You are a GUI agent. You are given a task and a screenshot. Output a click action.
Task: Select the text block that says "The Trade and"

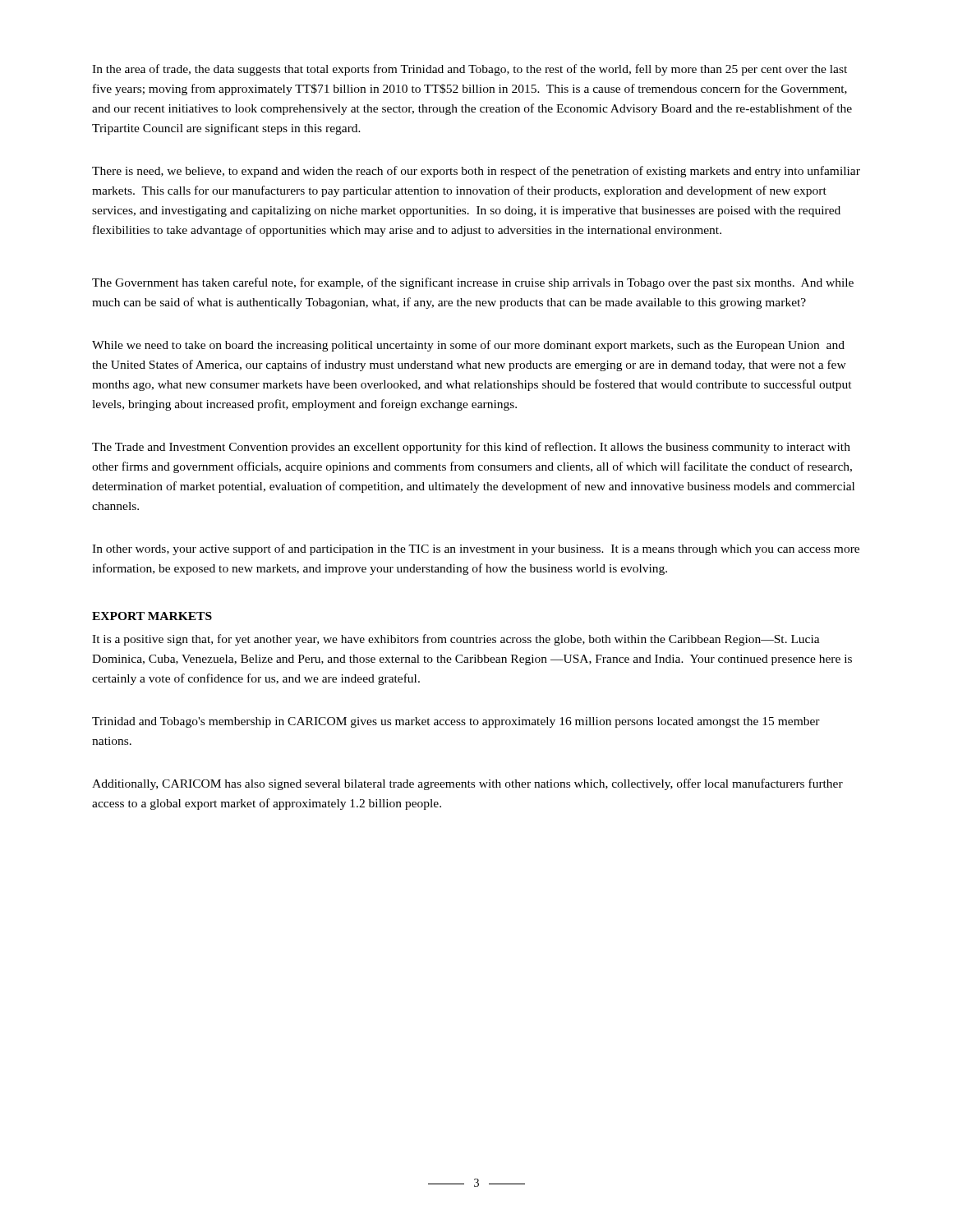474,476
